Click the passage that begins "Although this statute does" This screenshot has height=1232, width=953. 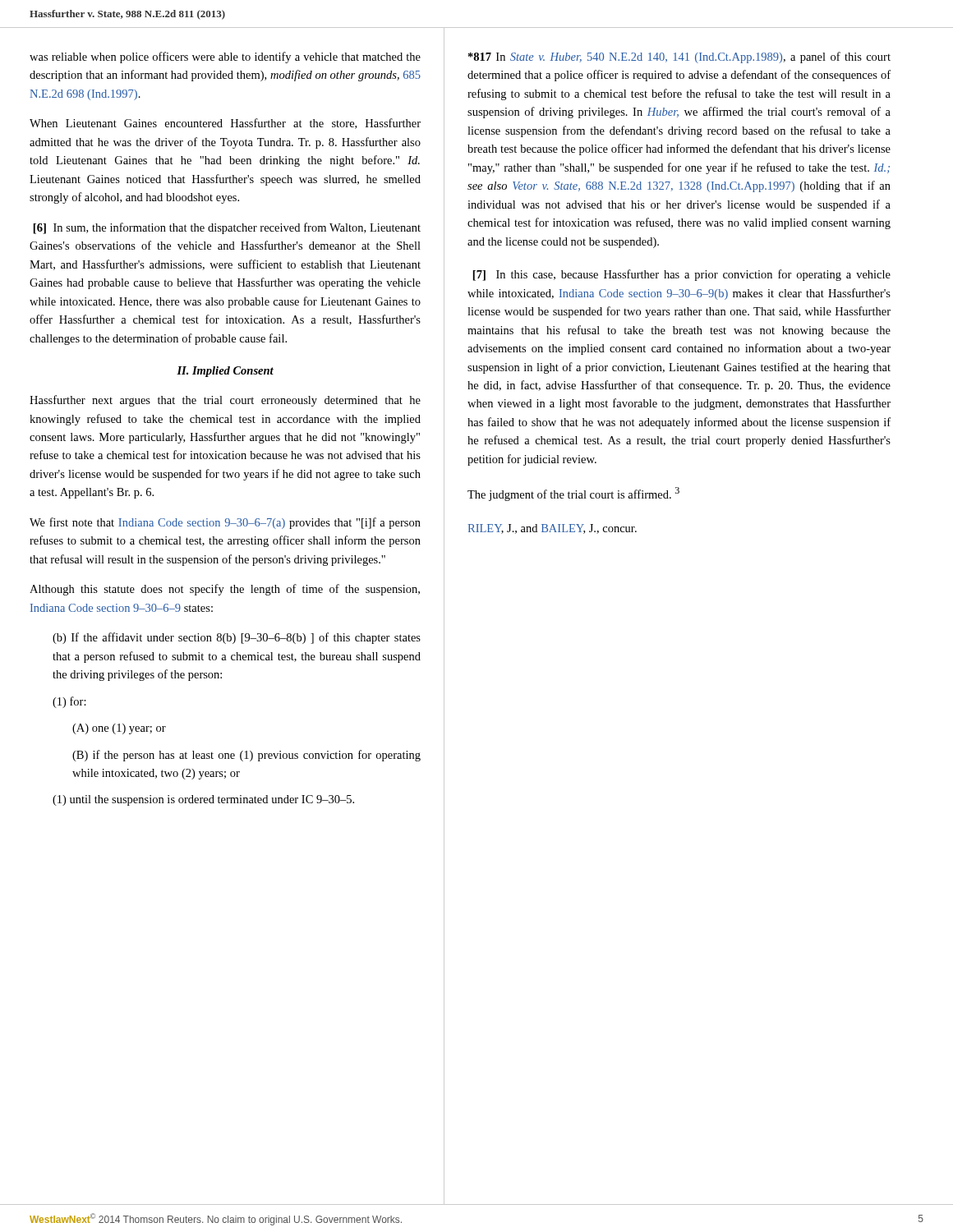[x=225, y=598]
